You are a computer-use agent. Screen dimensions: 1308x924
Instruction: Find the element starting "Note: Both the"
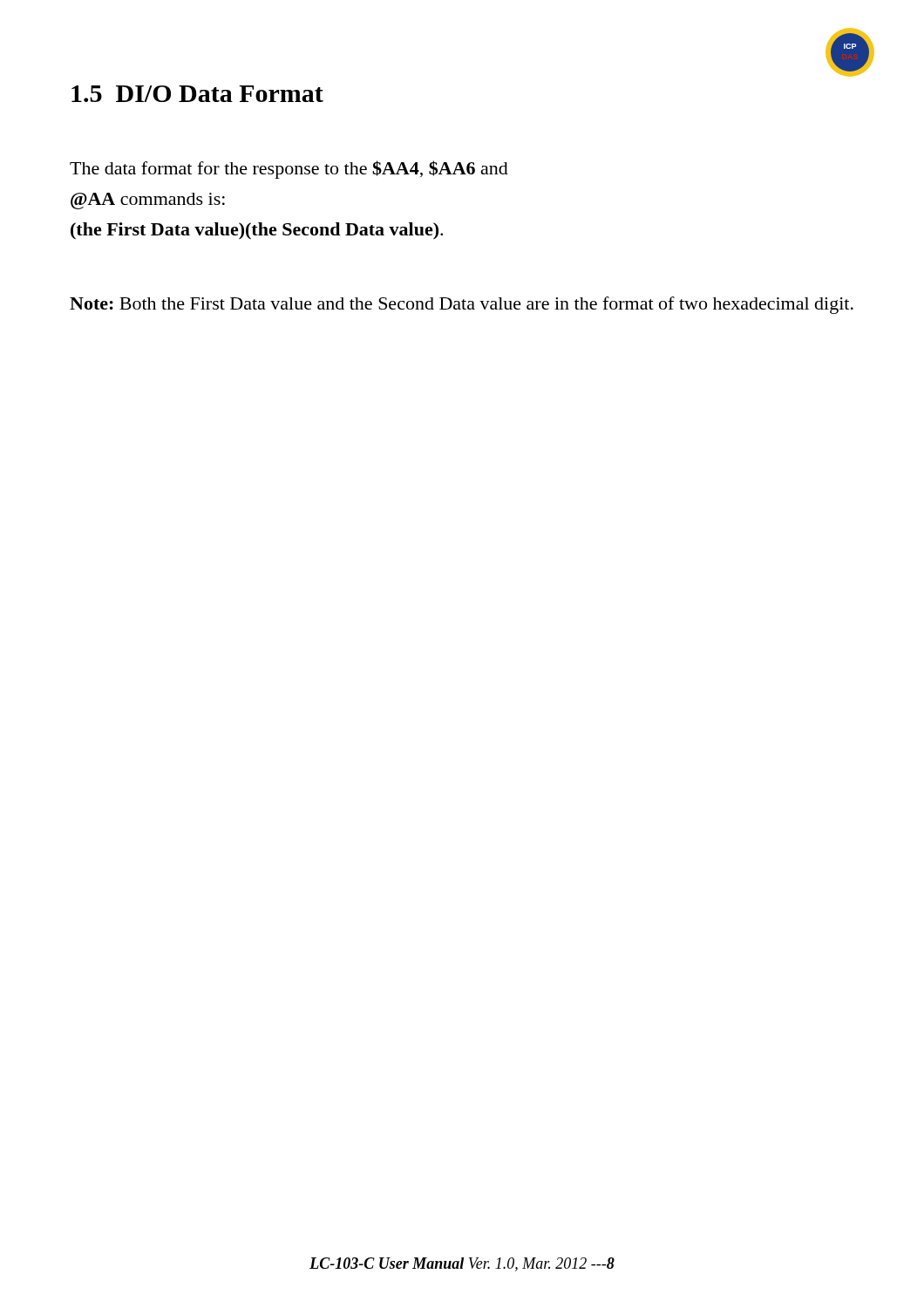click(462, 303)
